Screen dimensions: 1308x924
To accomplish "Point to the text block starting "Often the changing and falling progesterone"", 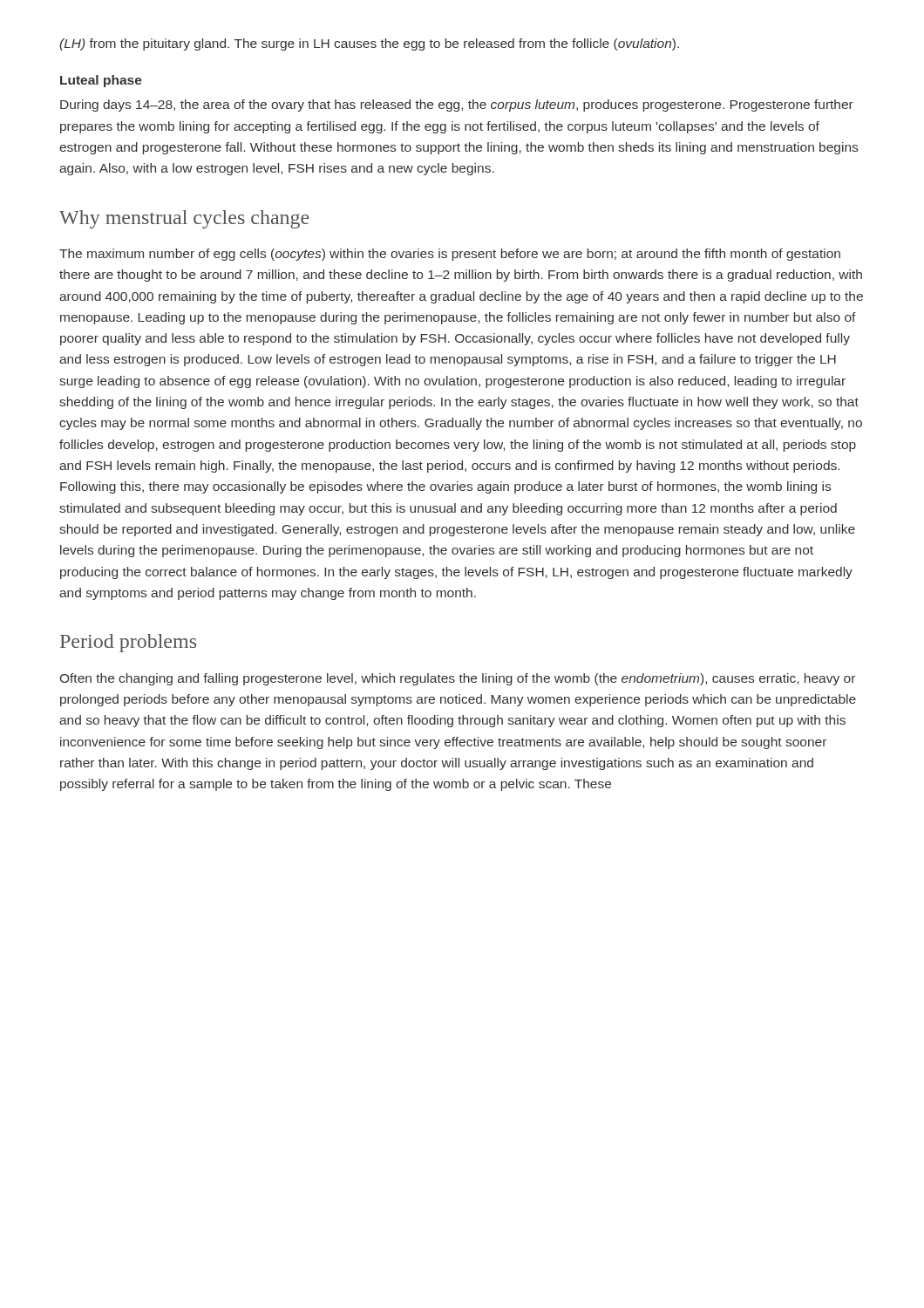I will pos(458,731).
